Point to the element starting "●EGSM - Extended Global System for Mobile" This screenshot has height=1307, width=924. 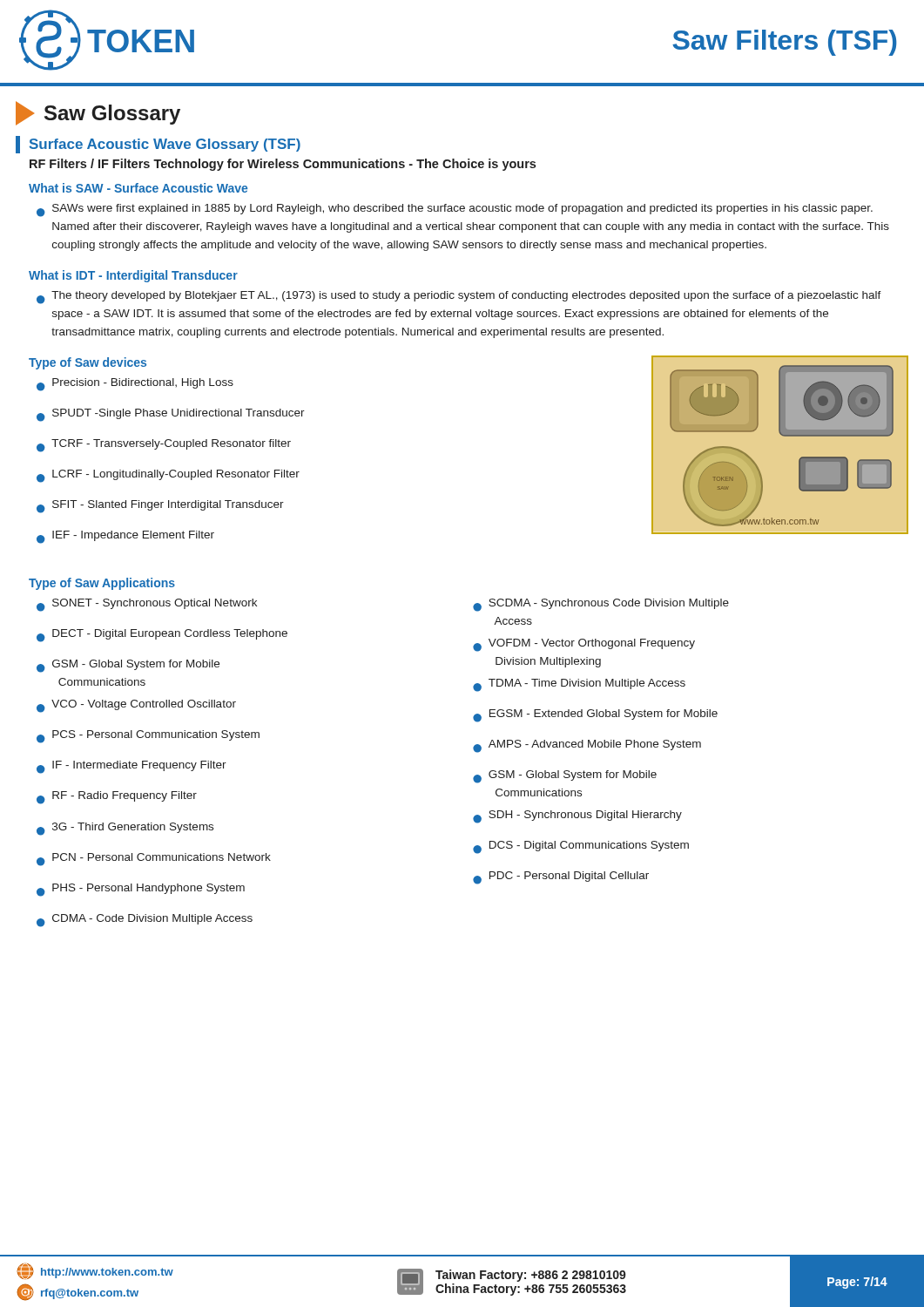(x=595, y=718)
